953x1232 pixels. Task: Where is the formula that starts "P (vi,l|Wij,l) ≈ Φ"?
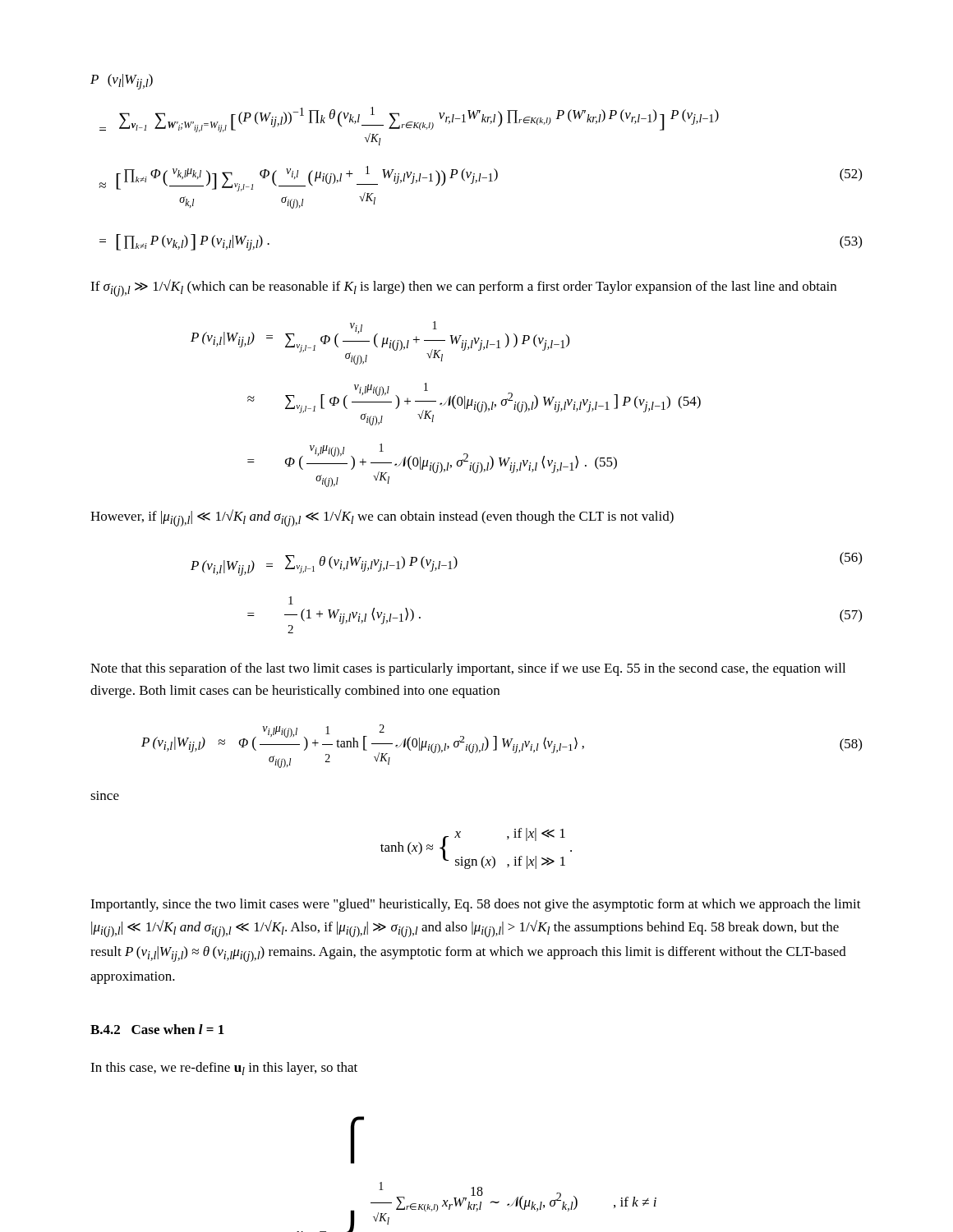click(476, 745)
